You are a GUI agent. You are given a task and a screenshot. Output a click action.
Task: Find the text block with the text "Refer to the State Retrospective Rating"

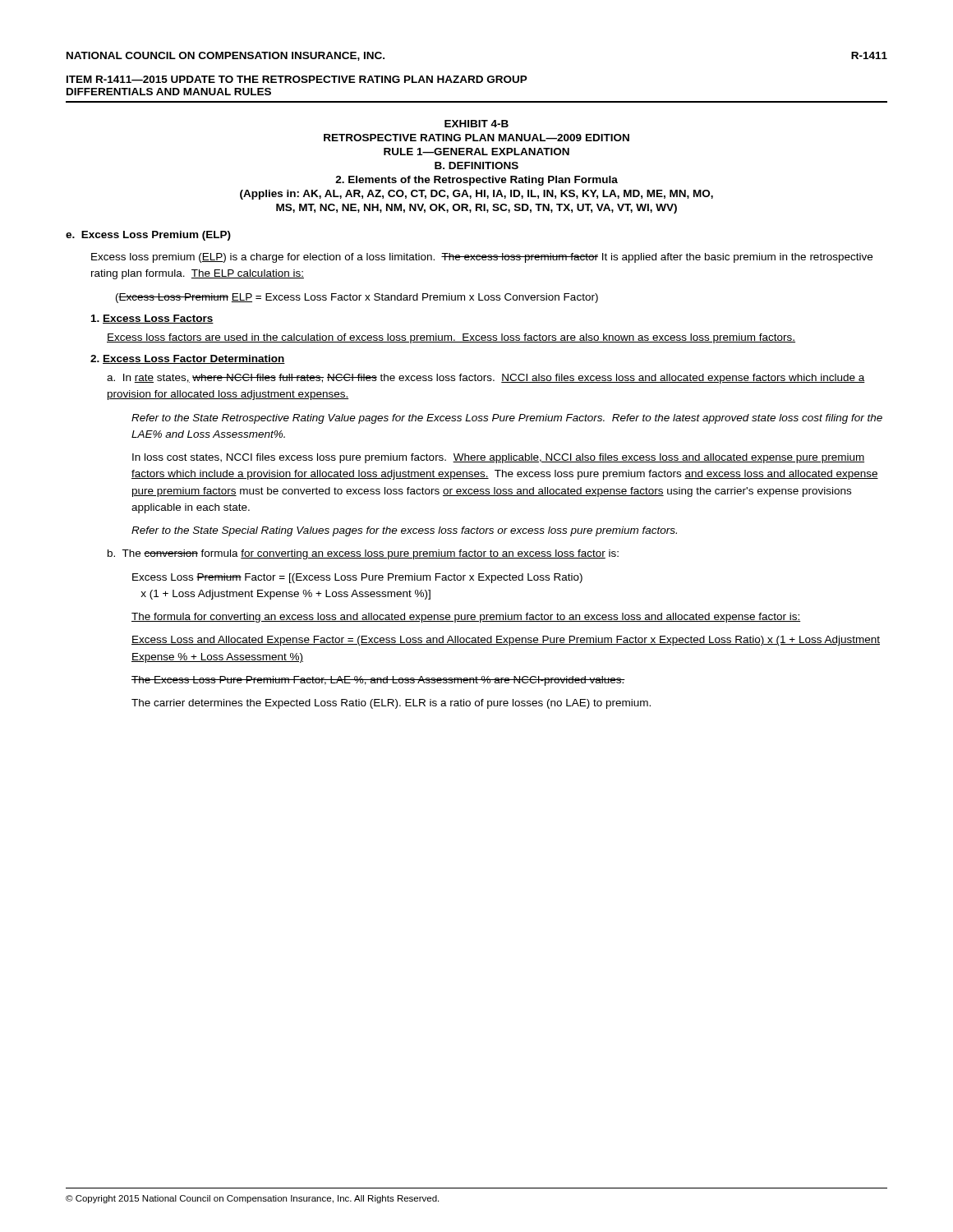tap(509, 426)
